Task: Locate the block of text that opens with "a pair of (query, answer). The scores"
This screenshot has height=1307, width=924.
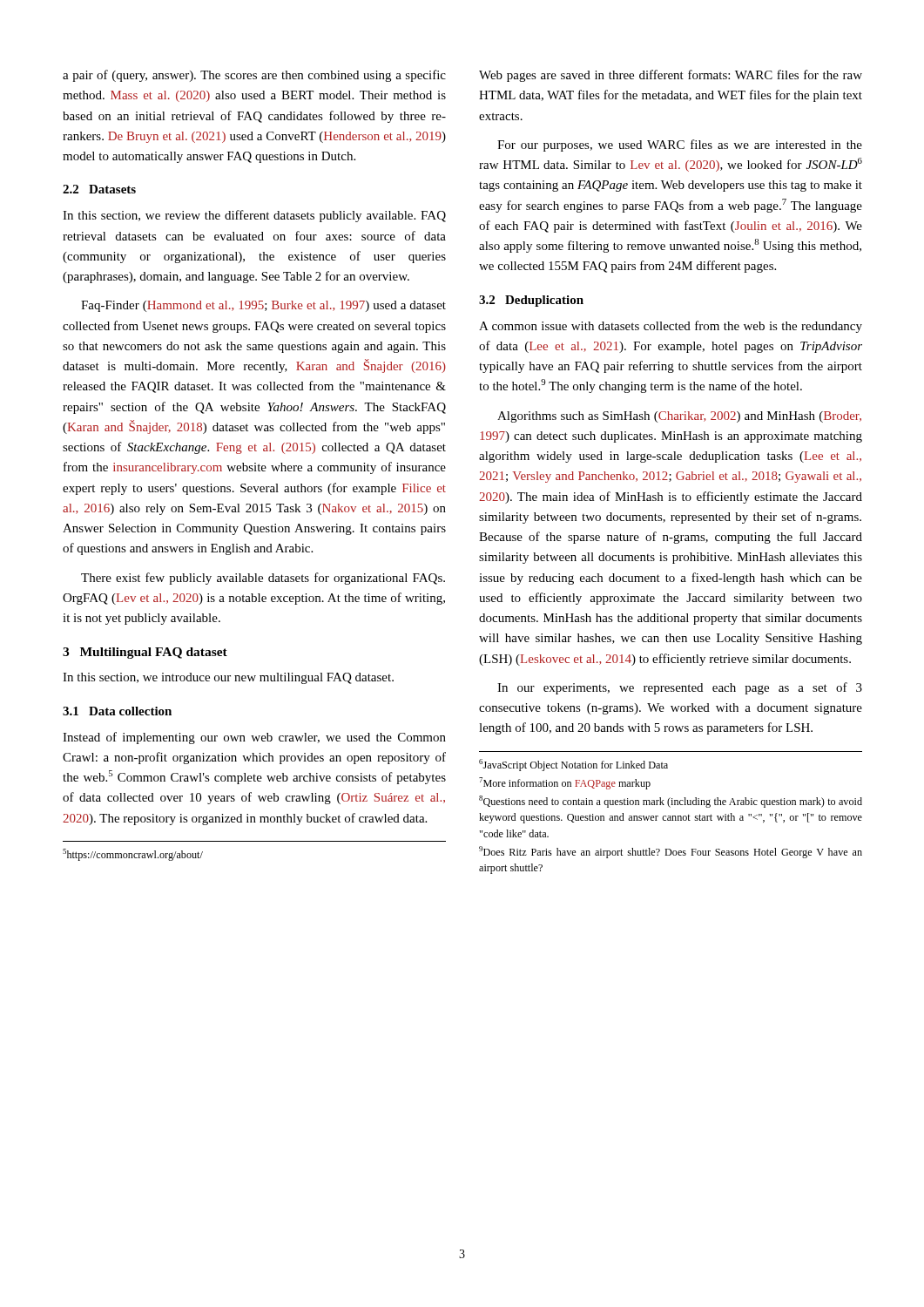Action: 254,116
